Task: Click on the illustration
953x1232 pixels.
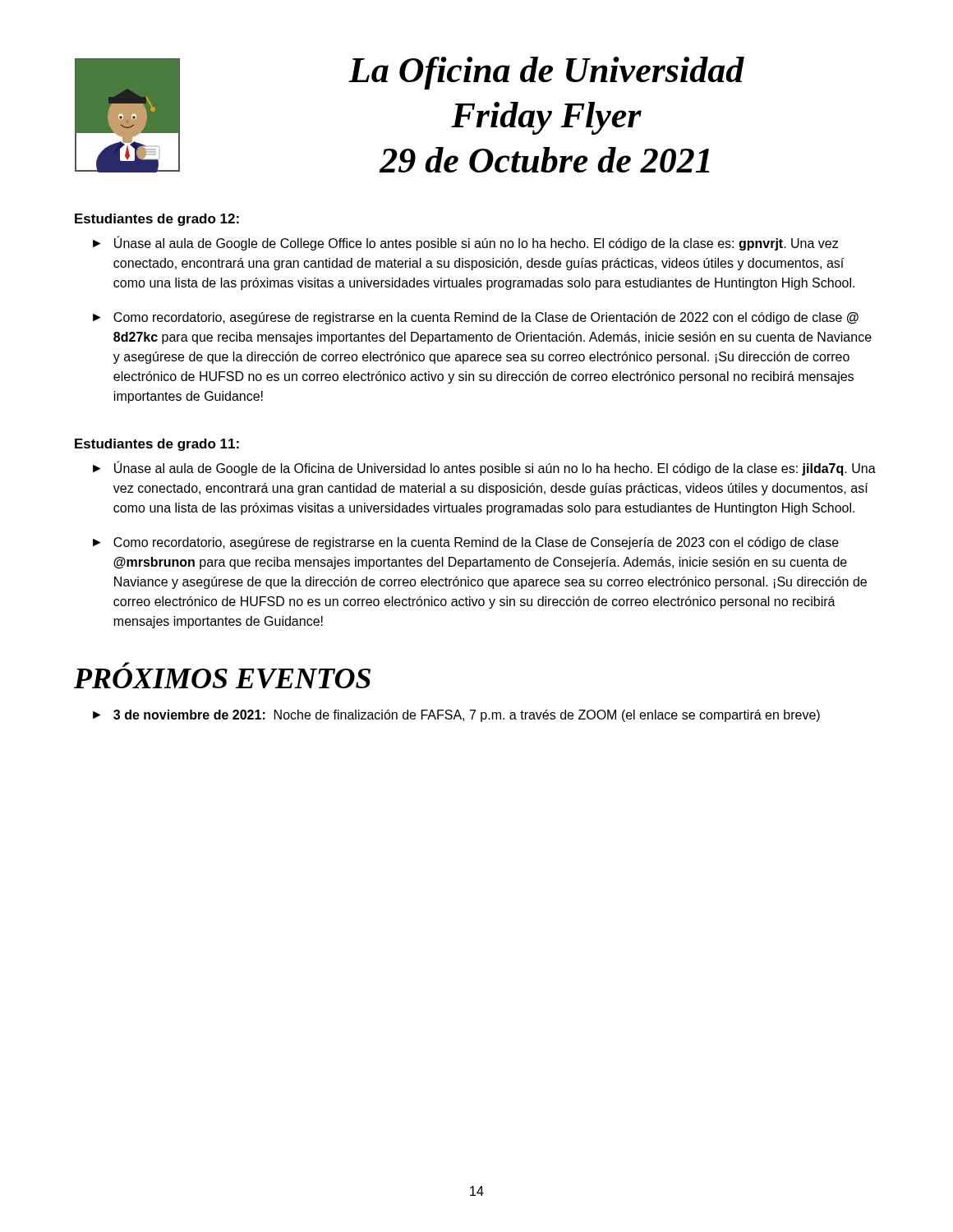Action: 131,117
